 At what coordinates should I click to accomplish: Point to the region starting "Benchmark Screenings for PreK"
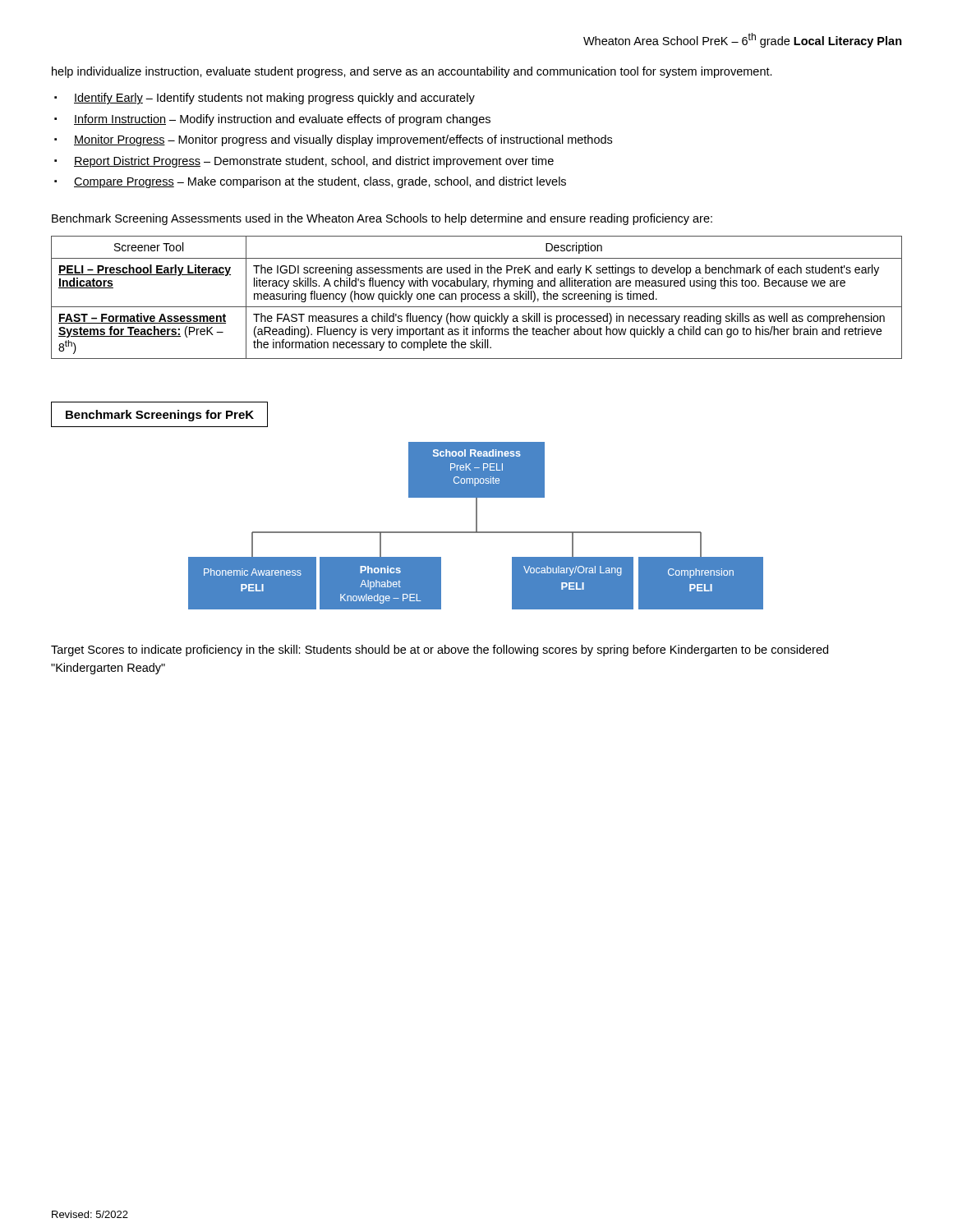pyautogui.click(x=159, y=414)
